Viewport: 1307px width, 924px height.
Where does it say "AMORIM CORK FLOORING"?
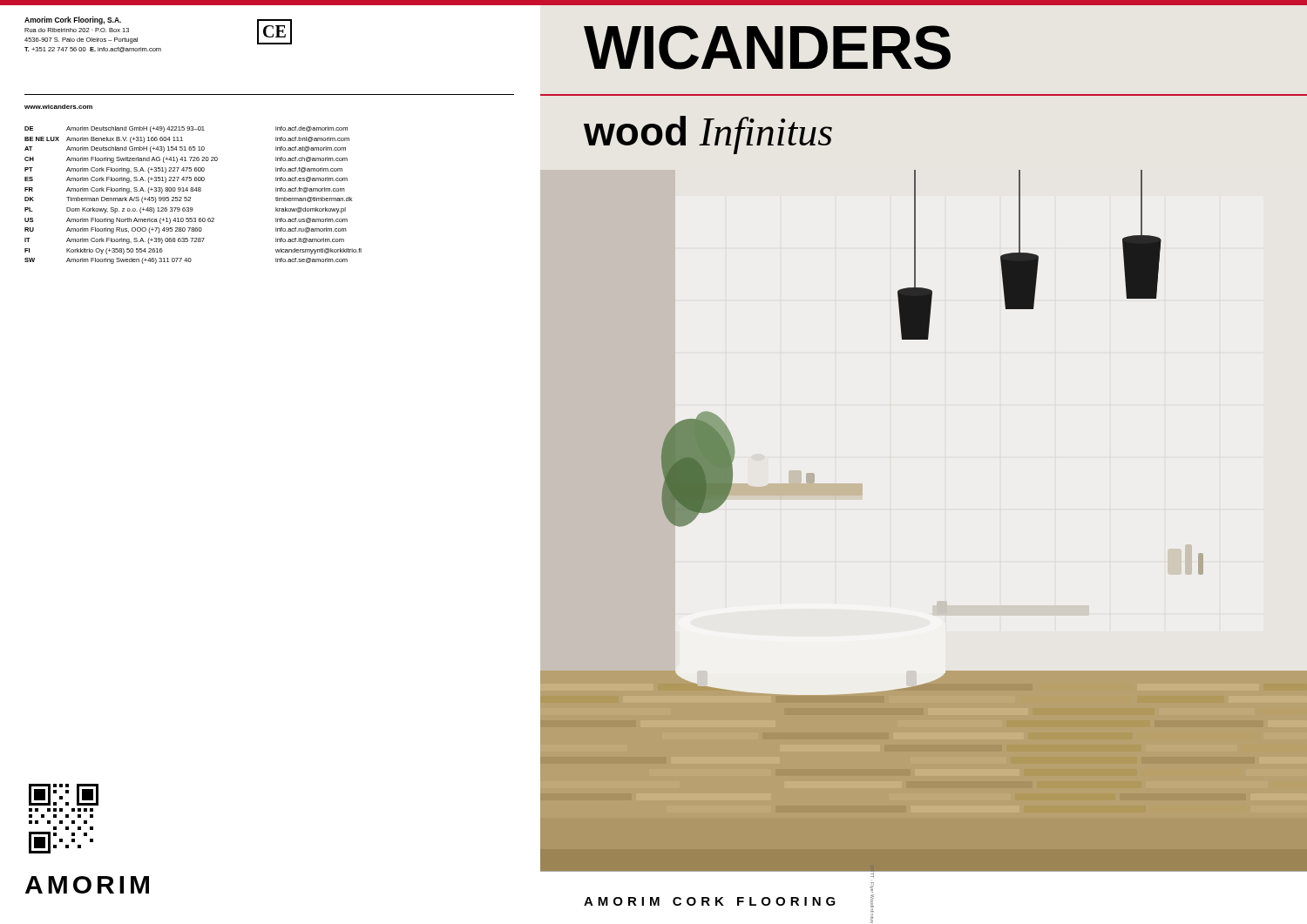(x=712, y=901)
